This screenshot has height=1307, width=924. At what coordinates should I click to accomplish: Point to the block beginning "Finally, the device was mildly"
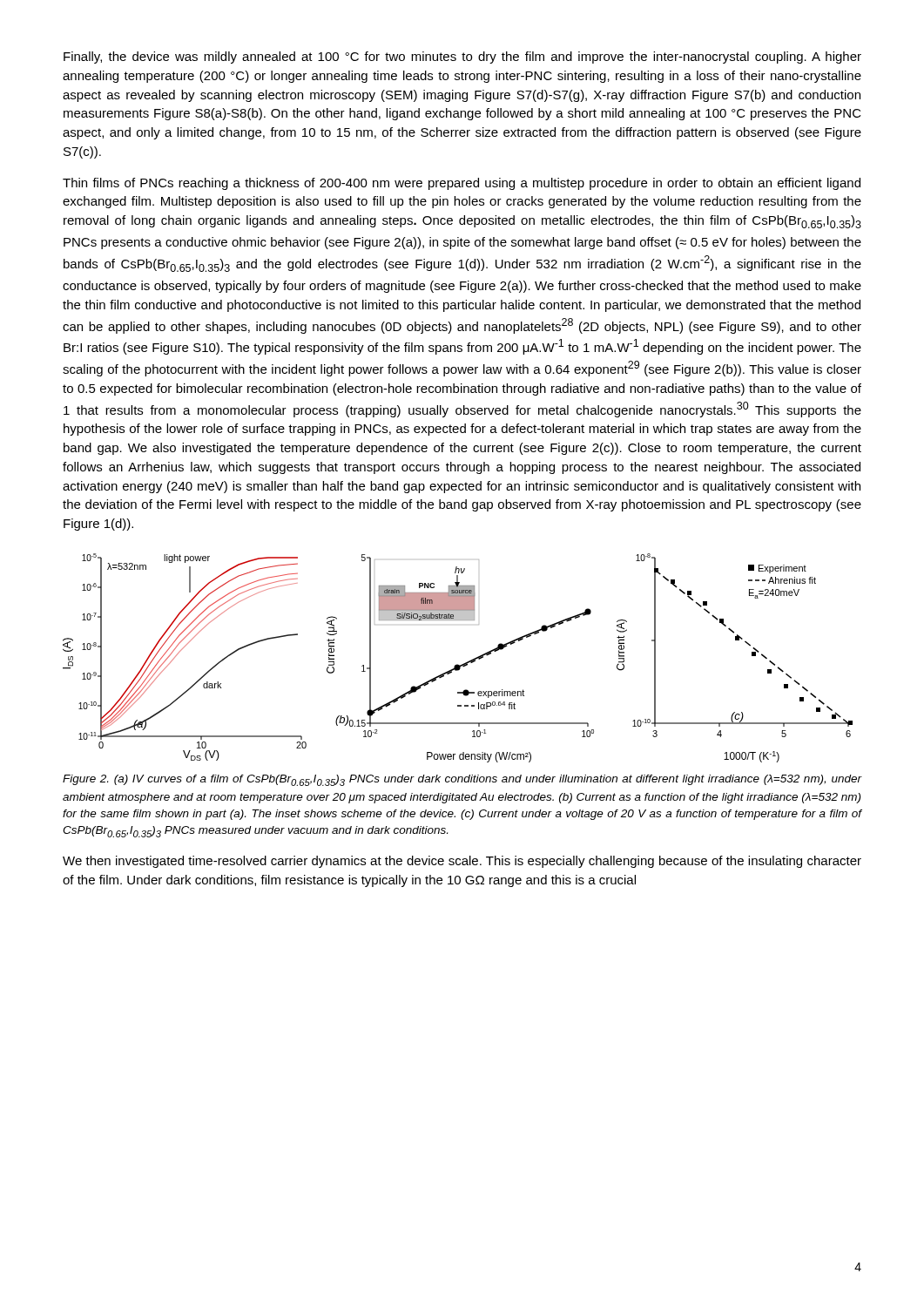(x=462, y=104)
